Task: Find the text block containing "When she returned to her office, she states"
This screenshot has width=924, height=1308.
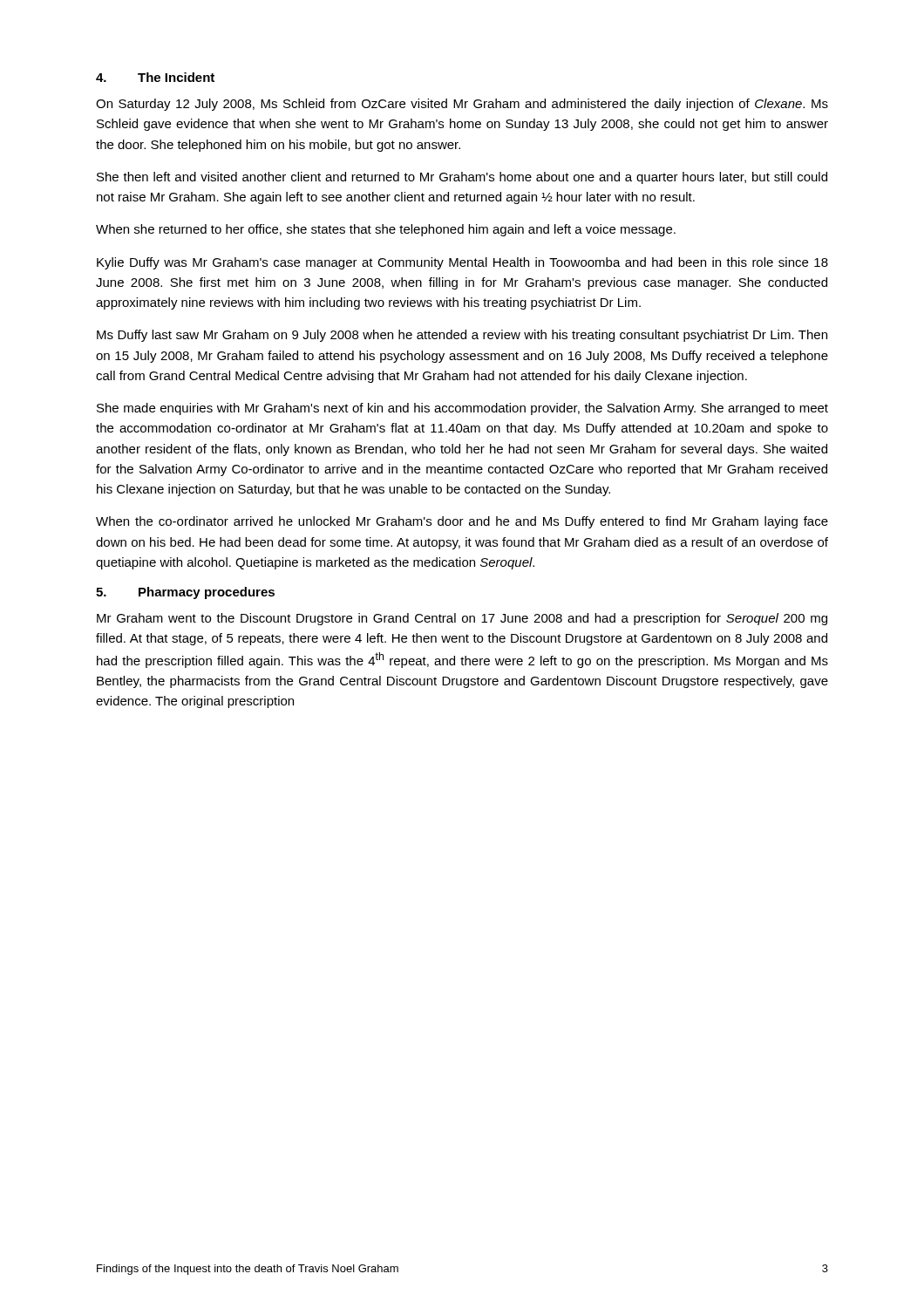Action: (x=462, y=229)
